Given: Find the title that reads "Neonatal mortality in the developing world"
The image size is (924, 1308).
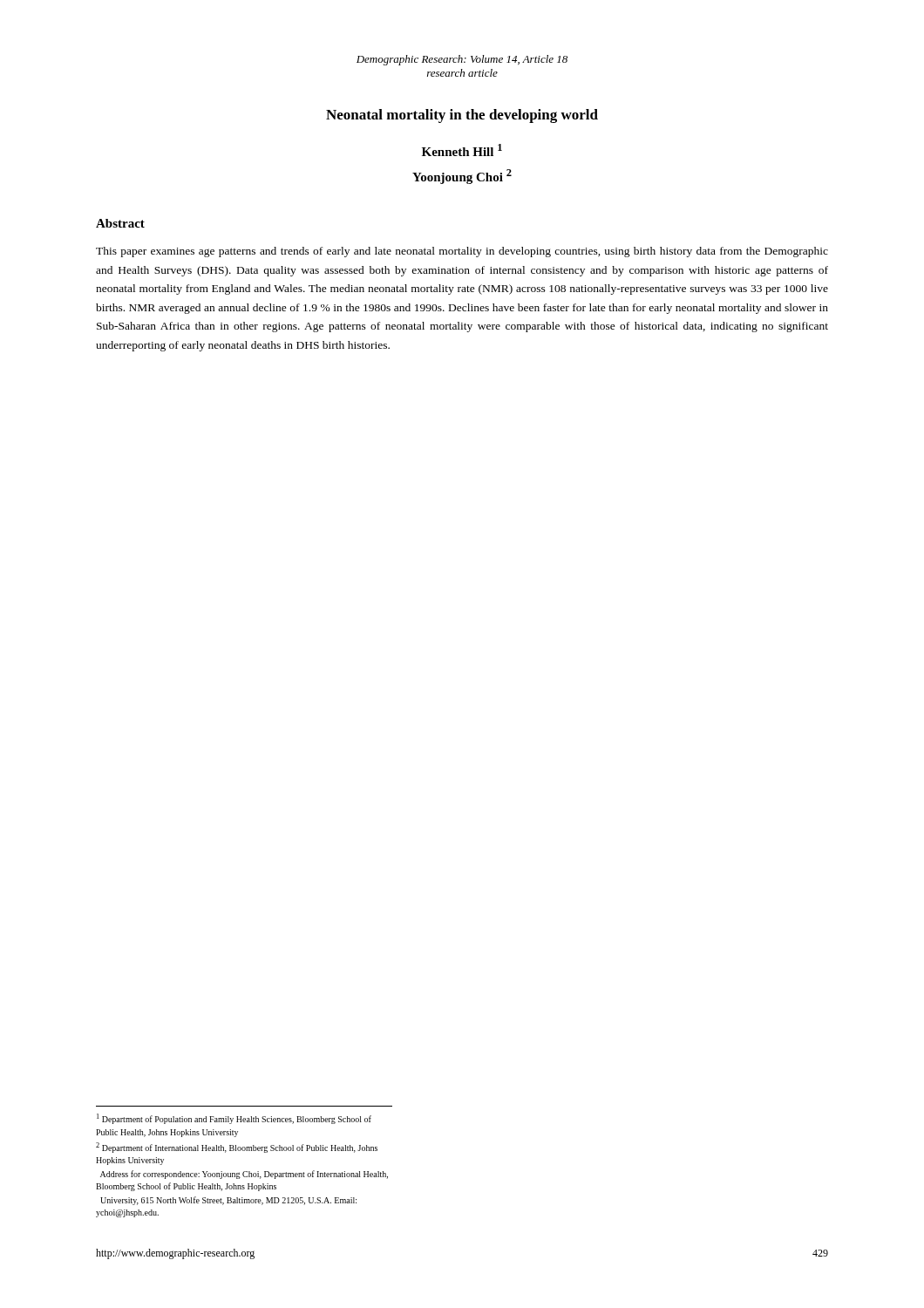Looking at the screenshot, I should coord(462,115).
